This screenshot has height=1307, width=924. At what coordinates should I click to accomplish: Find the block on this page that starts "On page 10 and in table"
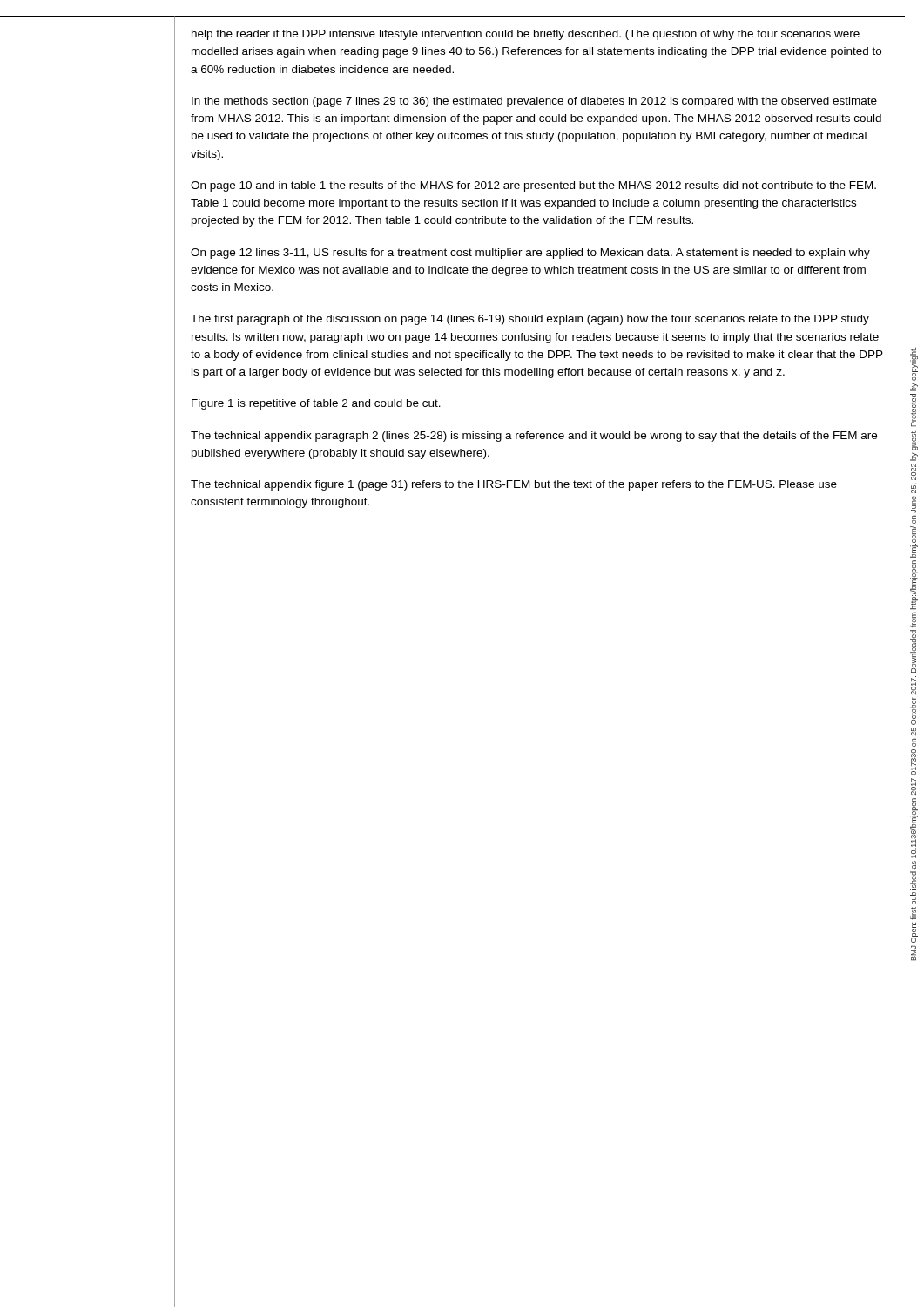click(x=534, y=203)
